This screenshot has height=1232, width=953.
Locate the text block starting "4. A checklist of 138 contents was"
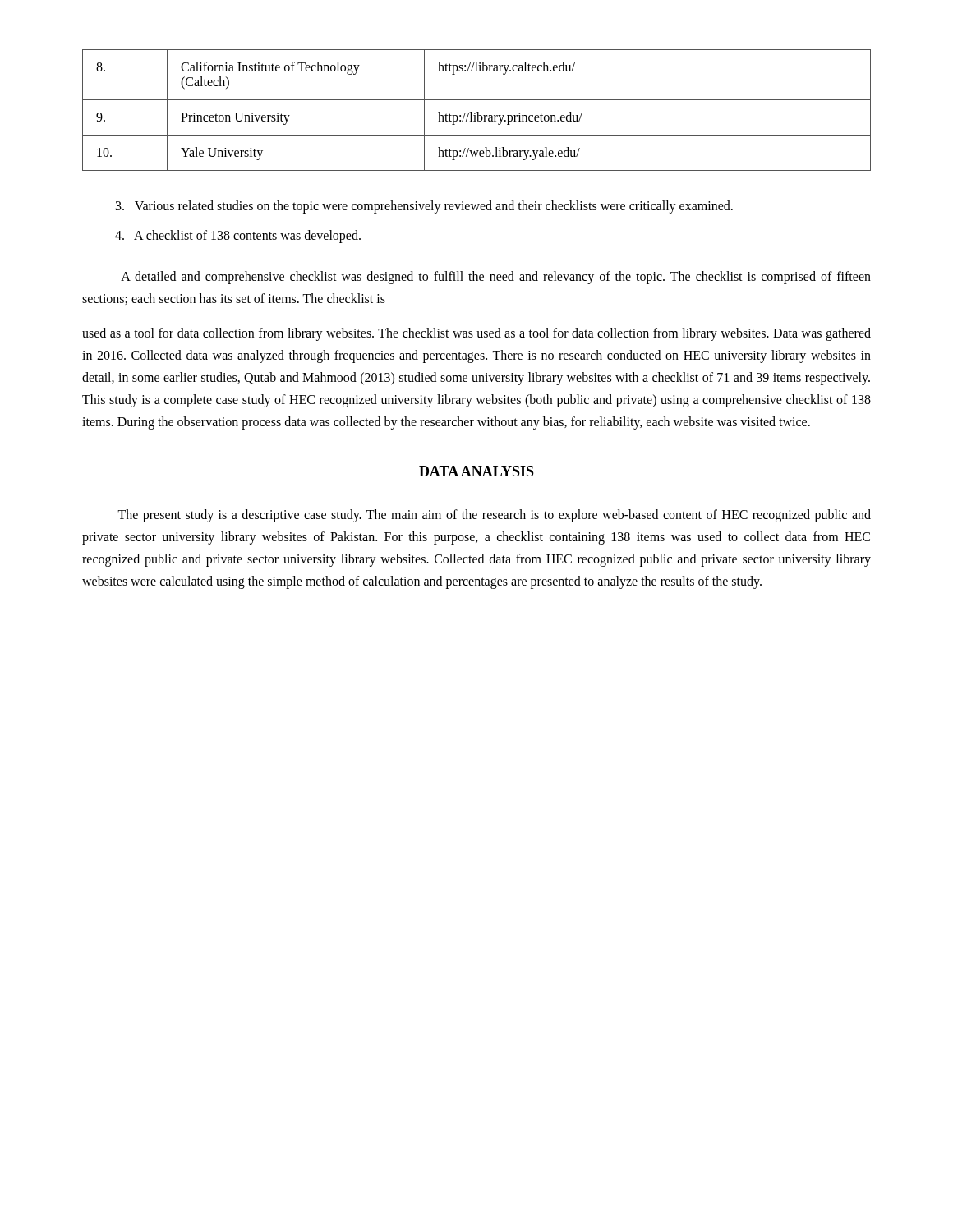[238, 235]
